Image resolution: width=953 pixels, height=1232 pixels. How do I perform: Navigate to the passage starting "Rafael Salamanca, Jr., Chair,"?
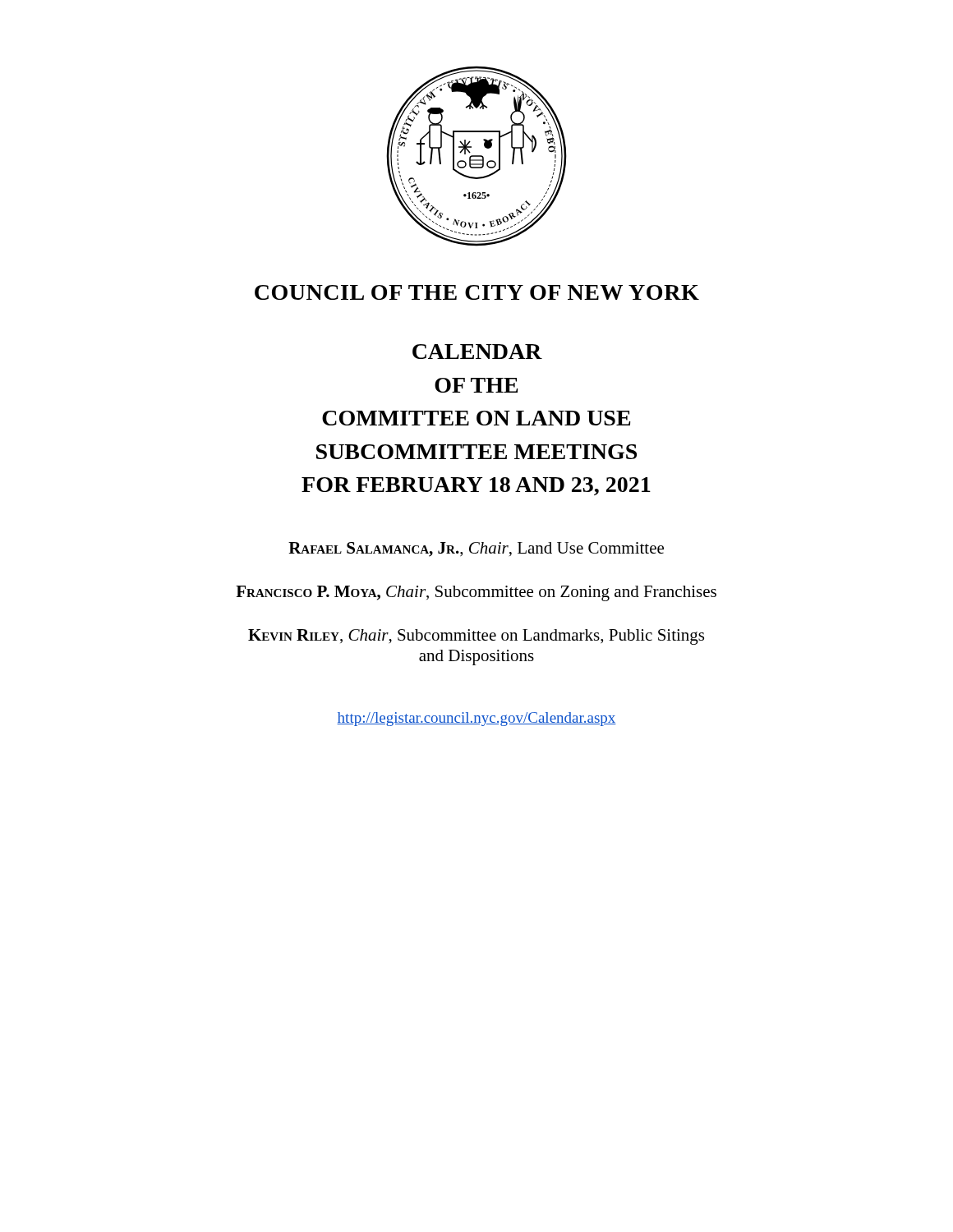click(x=476, y=548)
